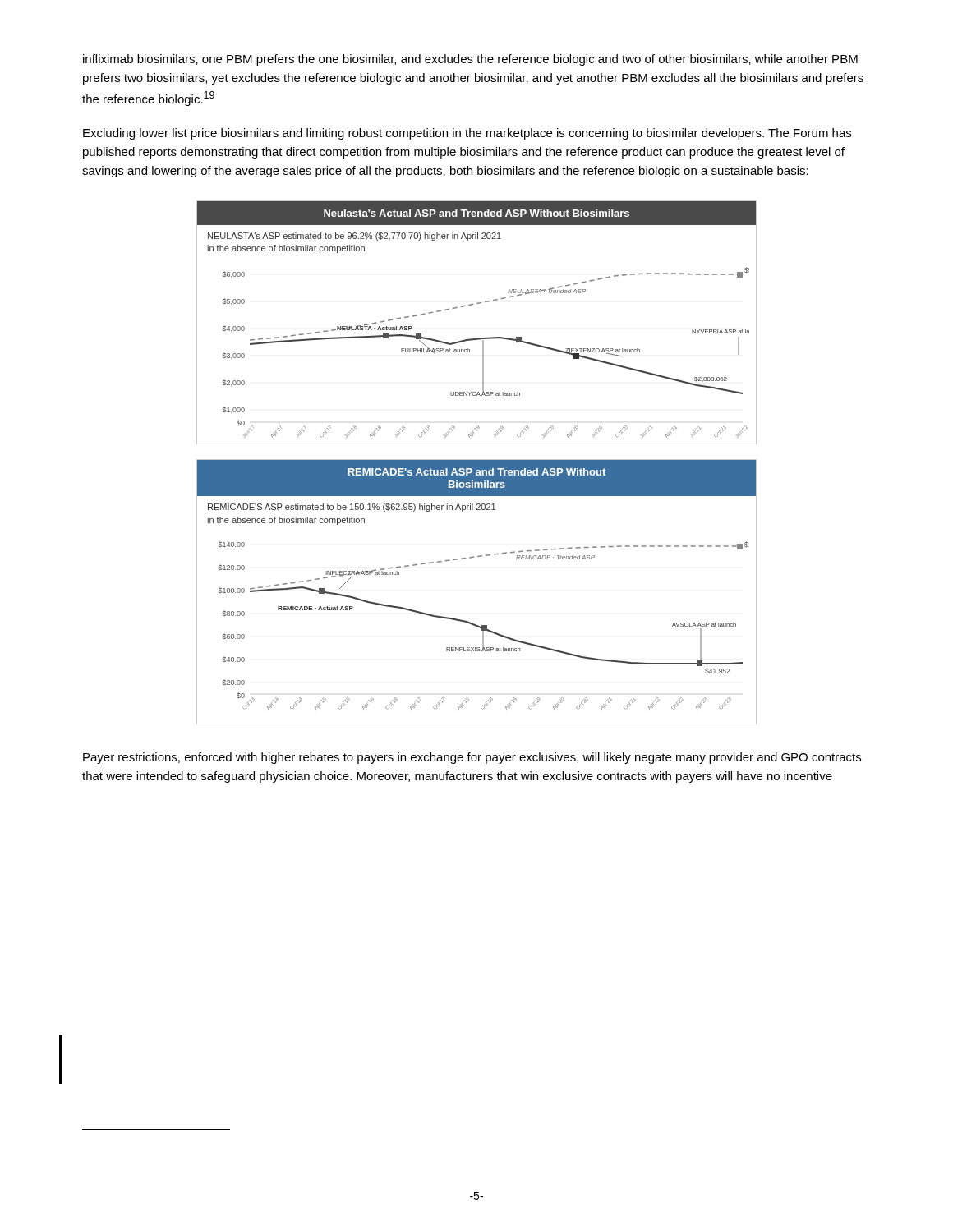Locate the text block containing "Payer restrictions, enforced with higher rebates to payers"
Screen dimensions: 1232x953
(472, 766)
